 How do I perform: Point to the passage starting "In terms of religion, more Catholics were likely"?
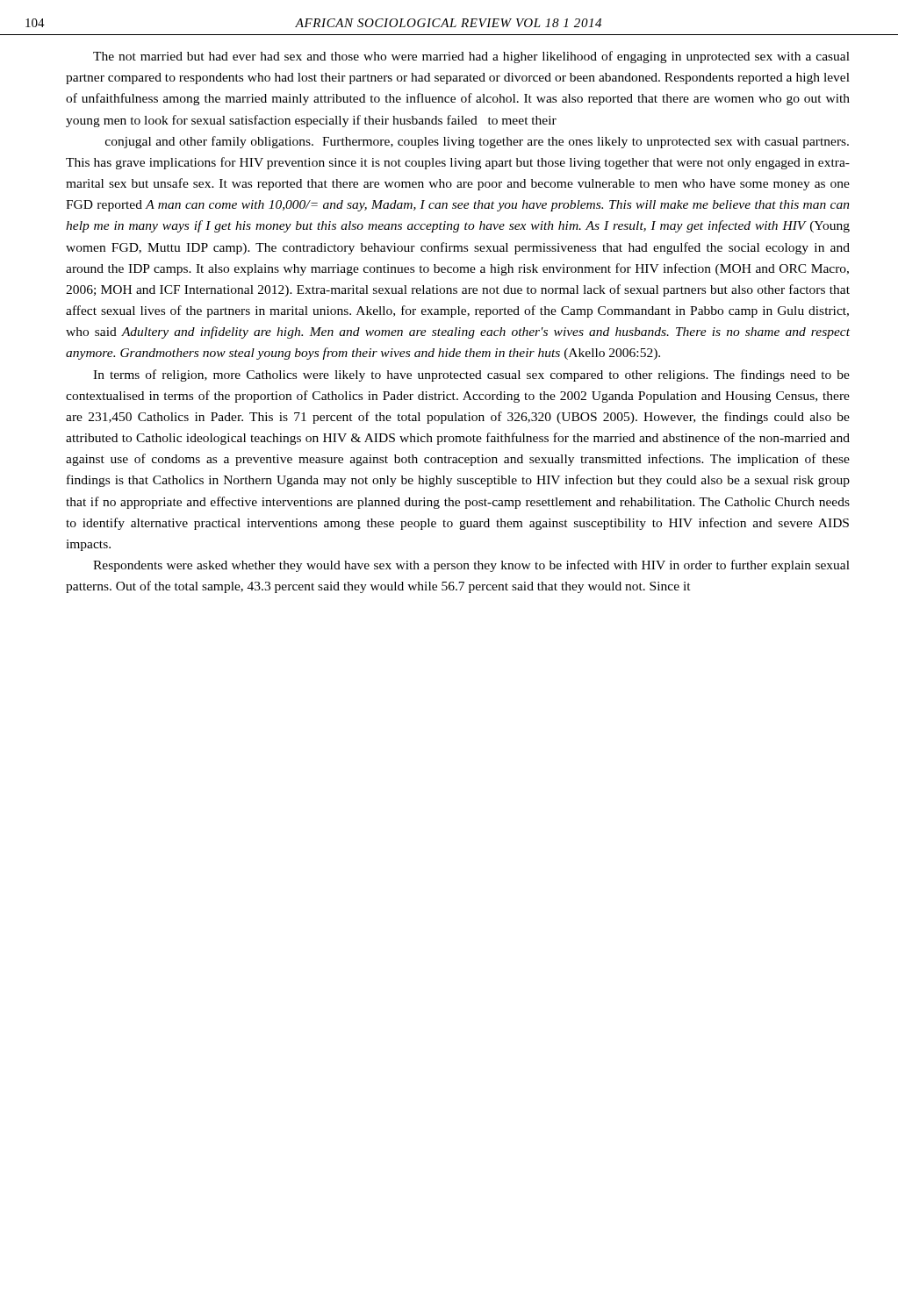point(458,459)
